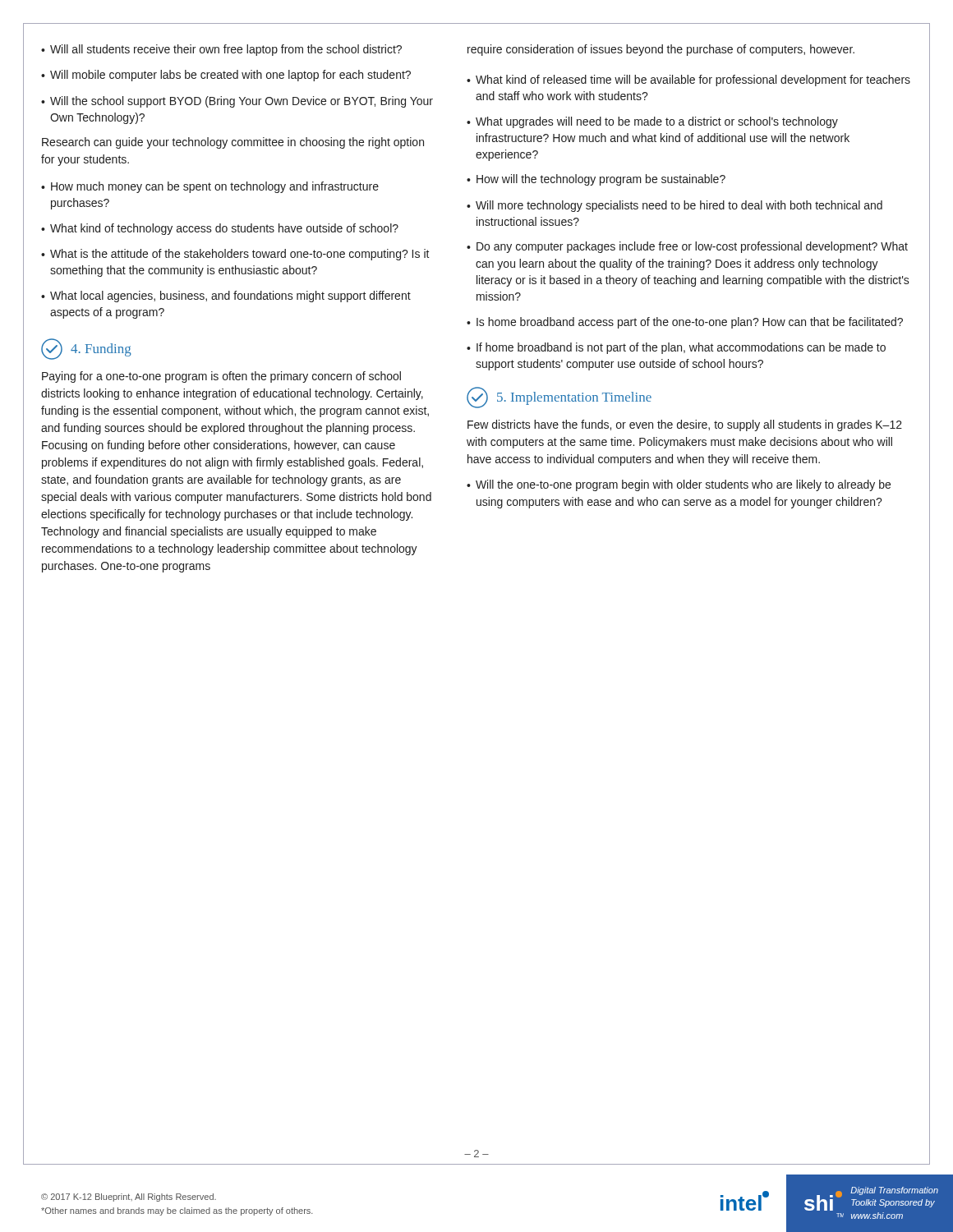Find the block on this page that starts "• Will the school support BYOD"
The image size is (953, 1232).
pos(238,109)
